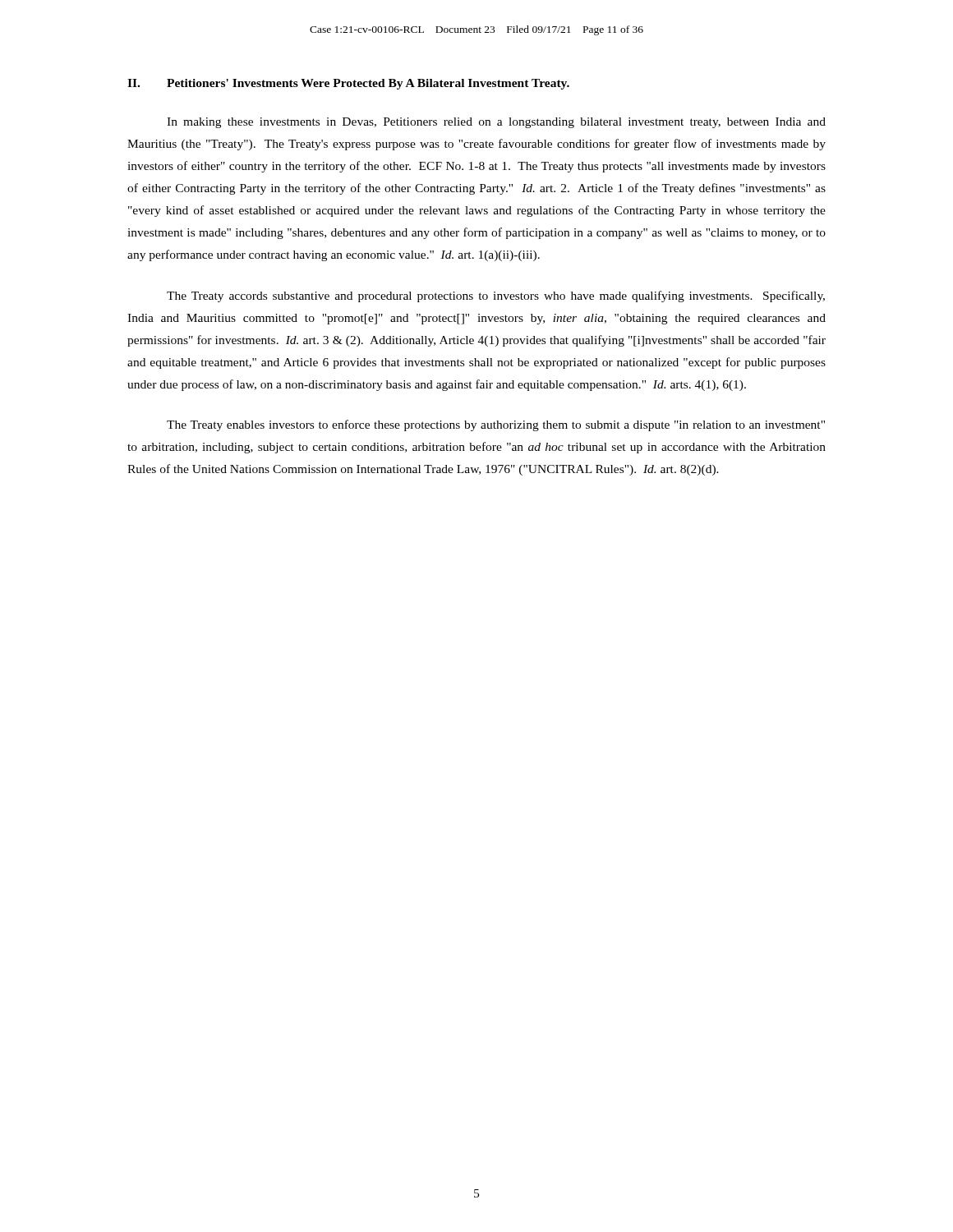Where is the passage that starts "In making these investments in Devas,"?

(476, 188)
